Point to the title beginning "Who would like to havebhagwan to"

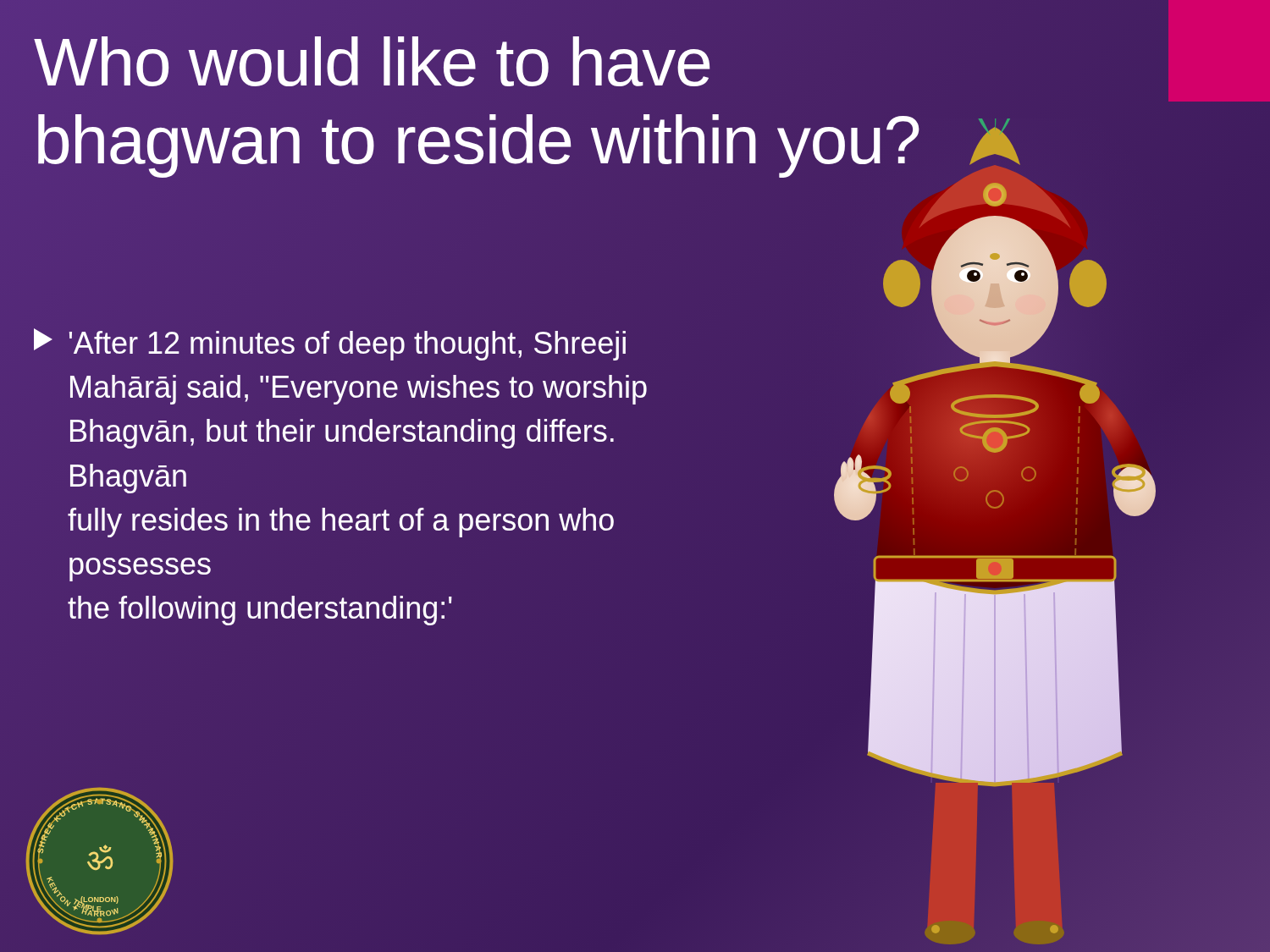[478, 102]
